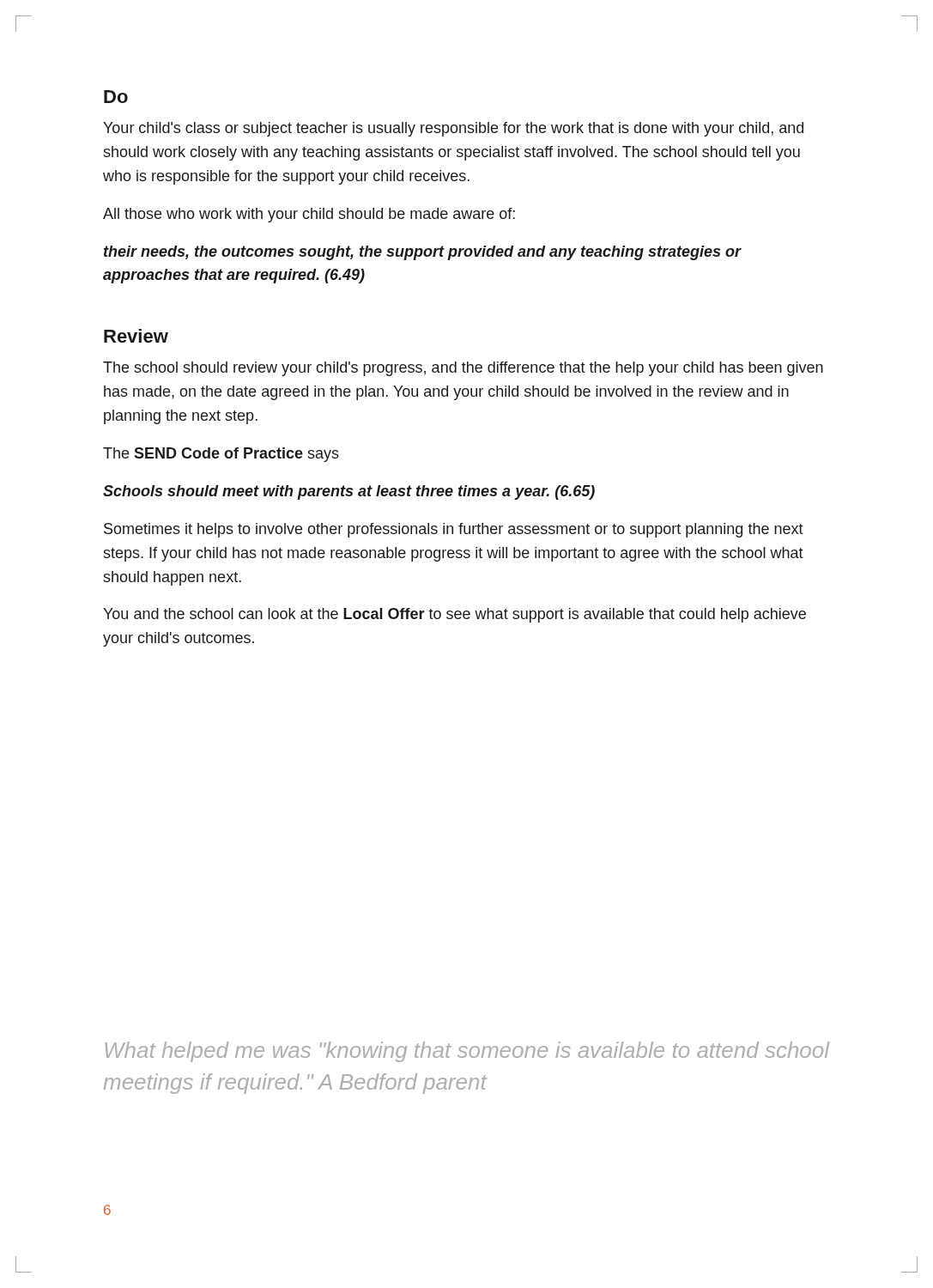
Task: Locate the text block containing "Sometimes it helps"
Action: click(x=453, y=553)
